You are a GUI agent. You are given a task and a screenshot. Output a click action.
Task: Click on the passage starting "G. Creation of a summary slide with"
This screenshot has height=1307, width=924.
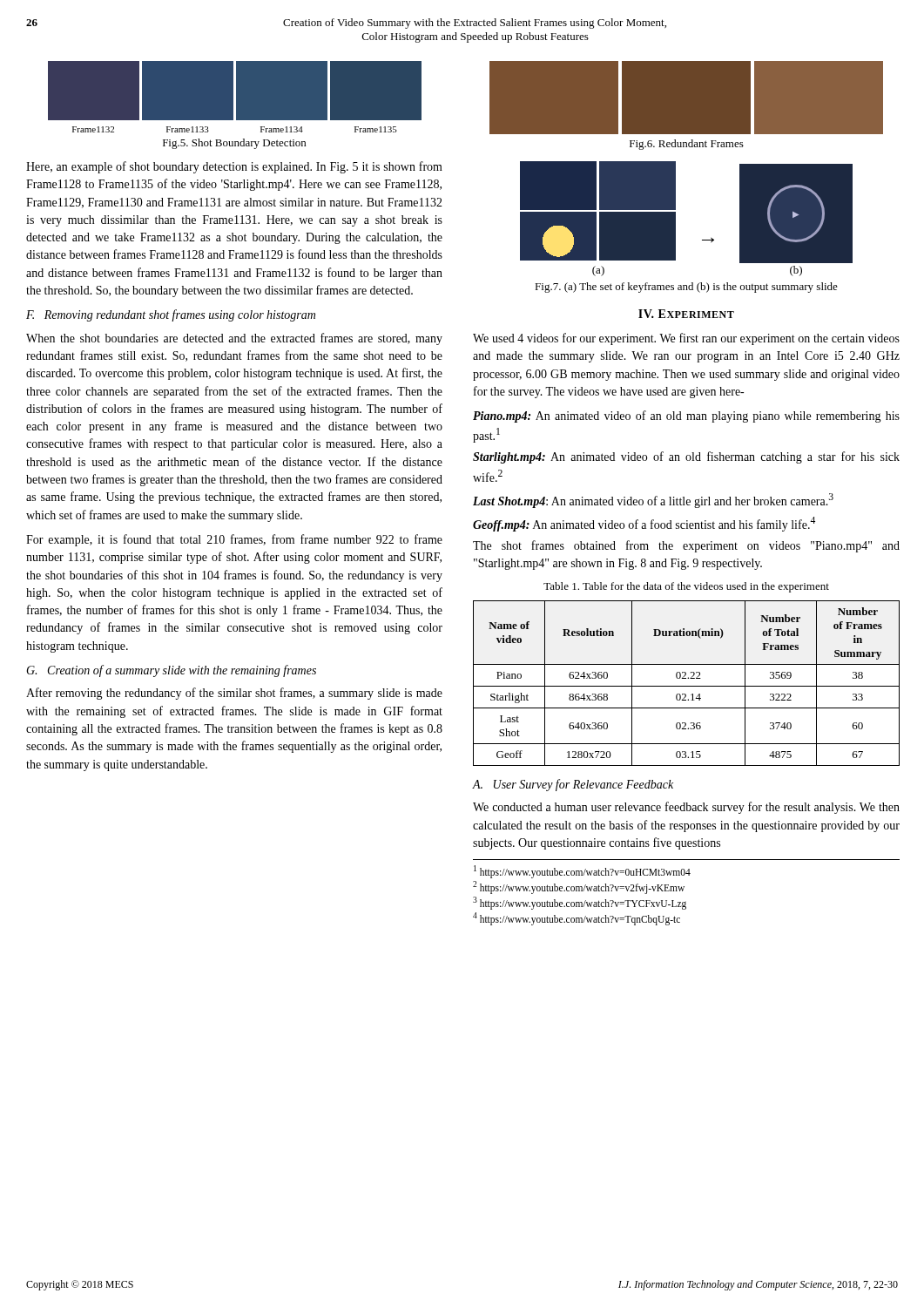point(171,670)
